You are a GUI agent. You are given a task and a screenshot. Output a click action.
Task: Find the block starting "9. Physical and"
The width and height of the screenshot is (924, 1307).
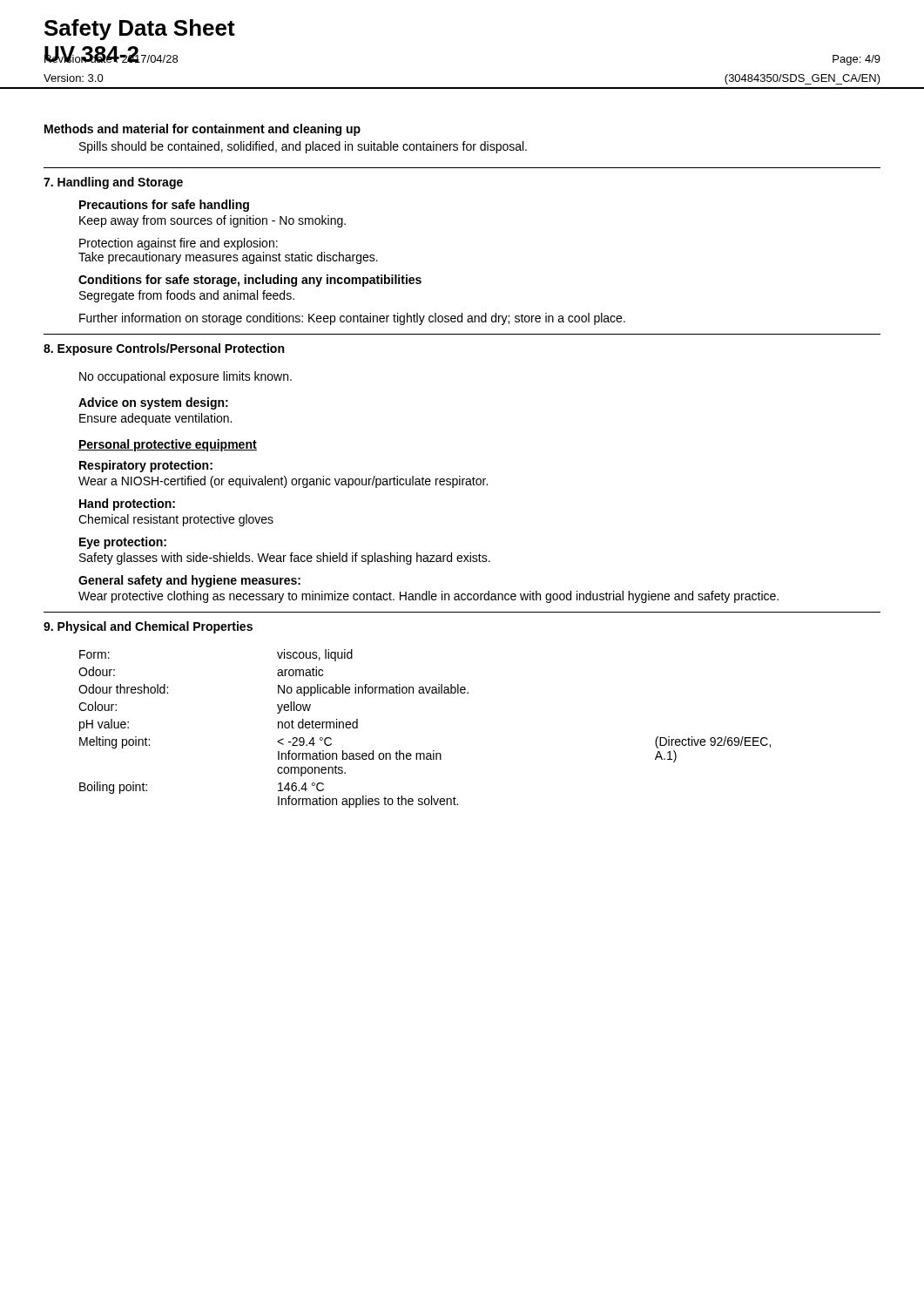tap(148, 627)
